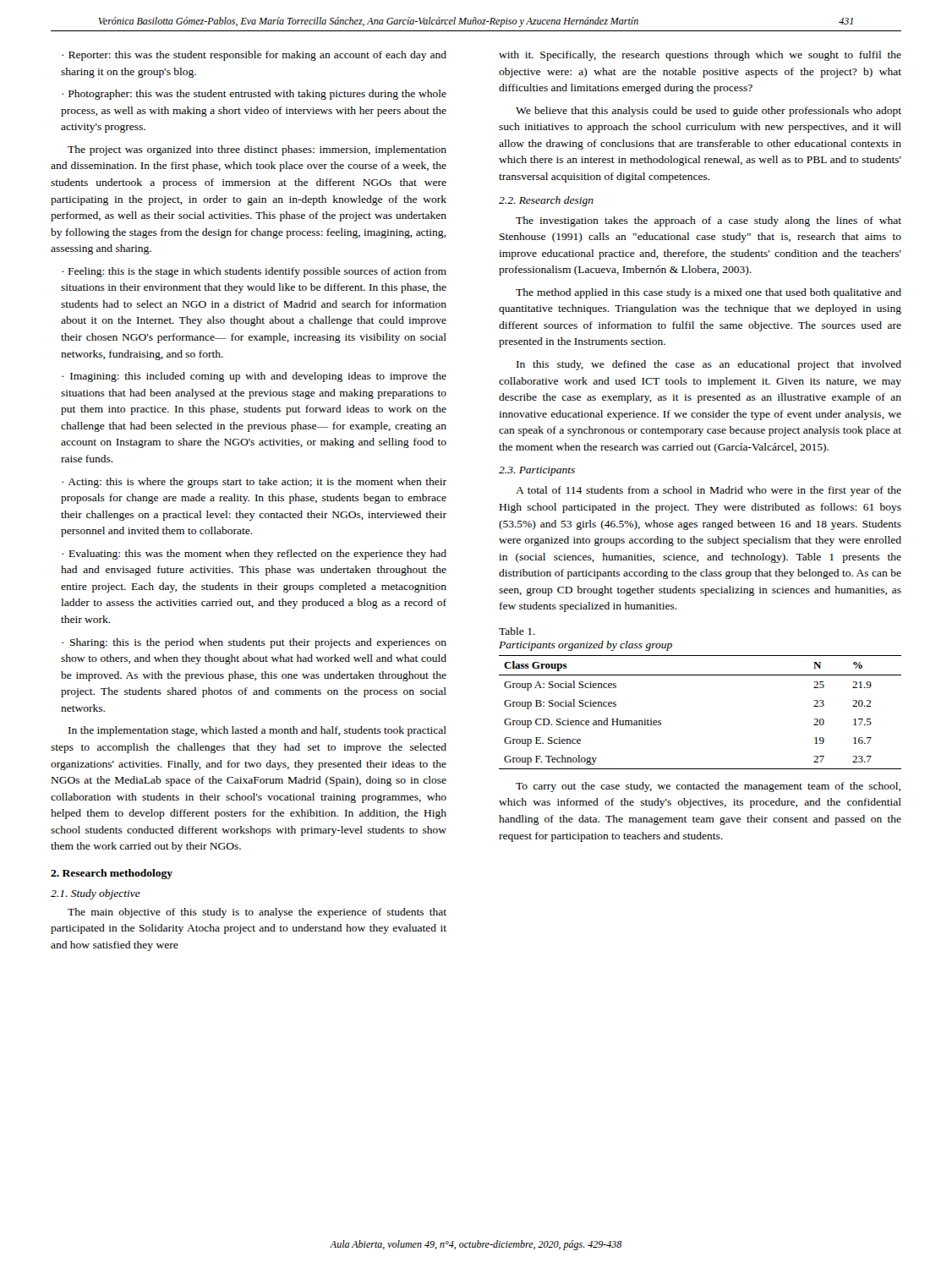Find the section header containing "2.2. Research design"
This screenshot has height=1268, width=952.
[x=546, y=199]
